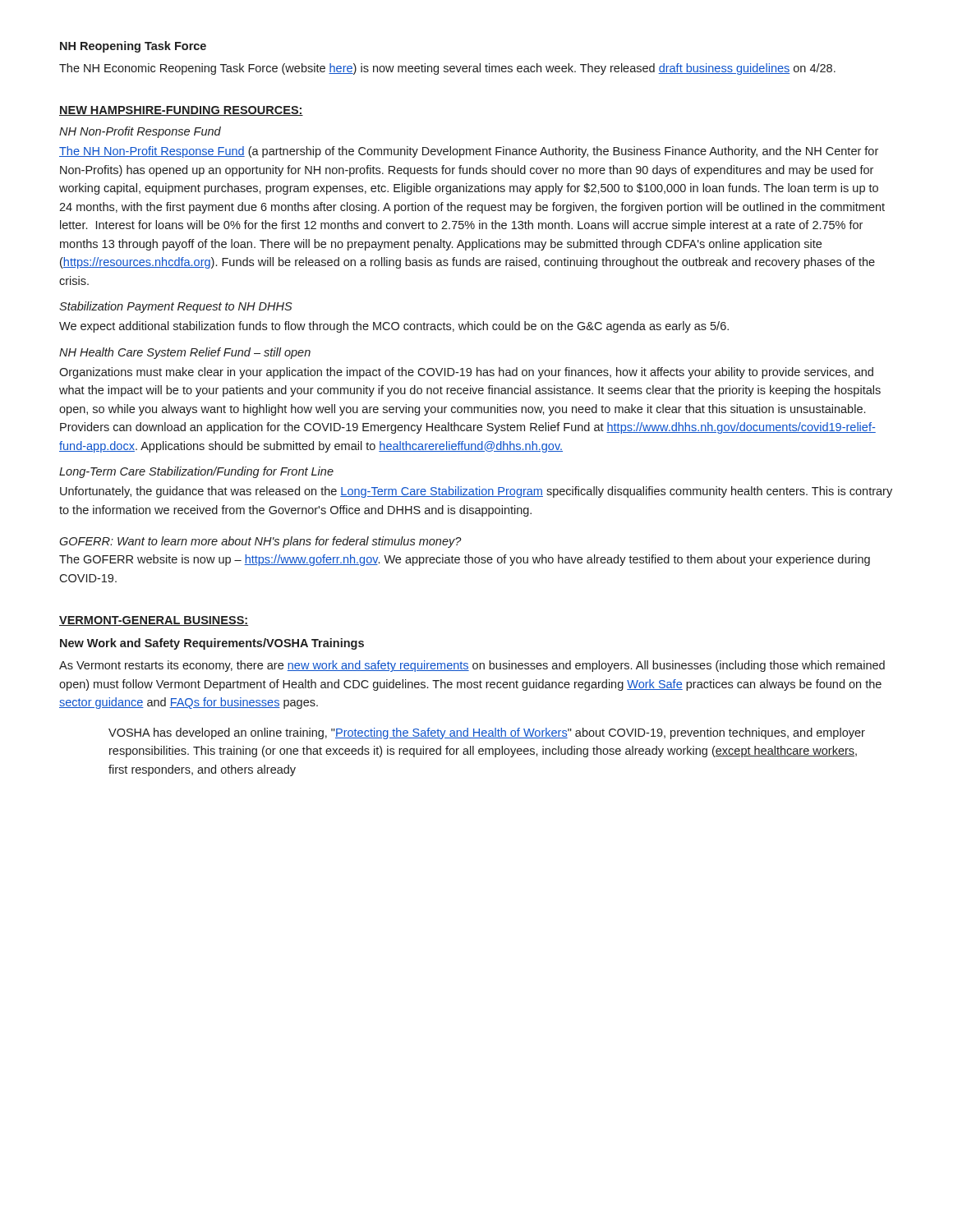This screenshot has height=1232, width=953.
Task: Click on the region starting "NH Reopening Task Force"
Action: pos(133,46)
